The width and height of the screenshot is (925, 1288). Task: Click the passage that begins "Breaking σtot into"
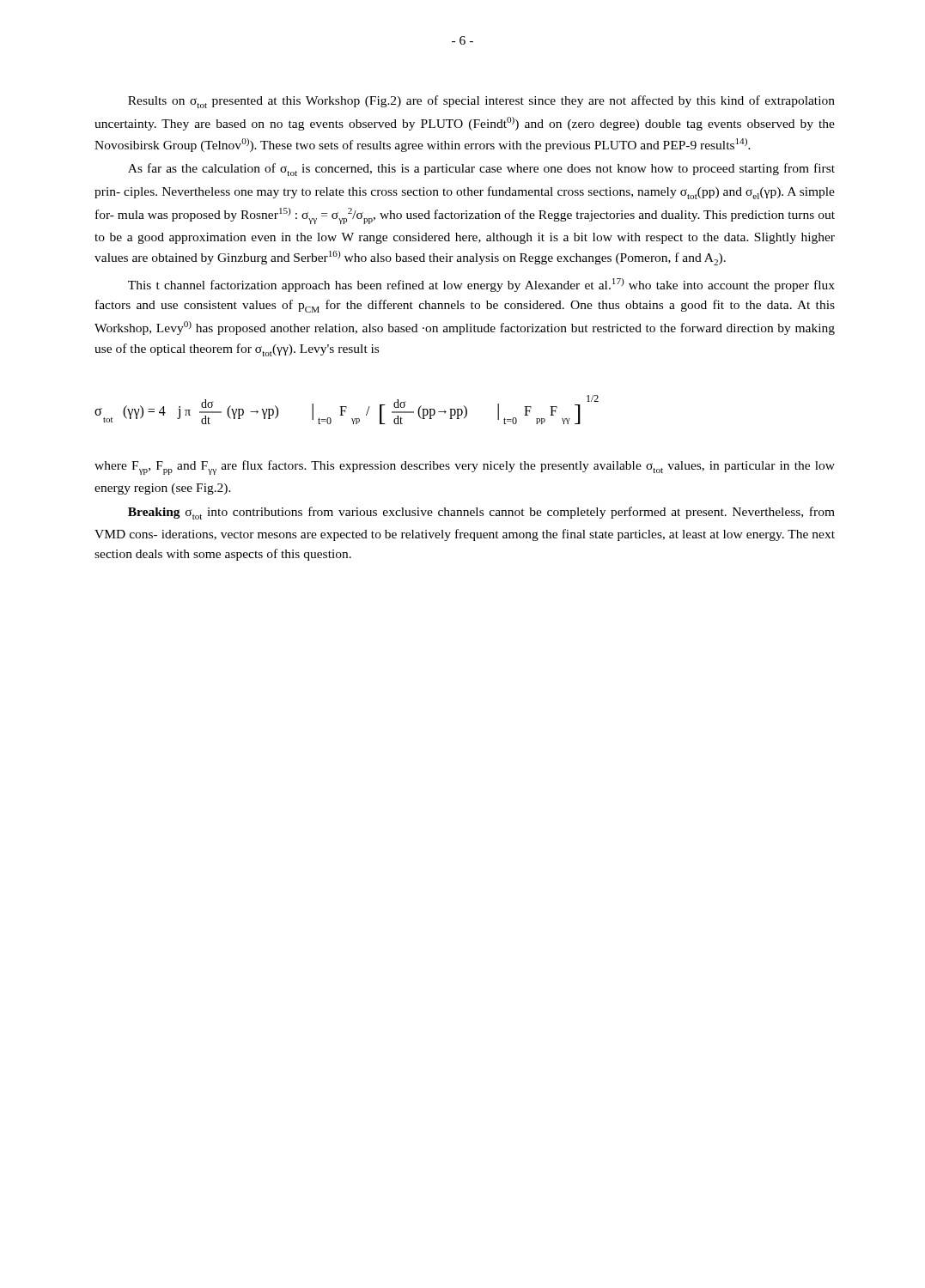pyautogui.click(x=465, y=532)
